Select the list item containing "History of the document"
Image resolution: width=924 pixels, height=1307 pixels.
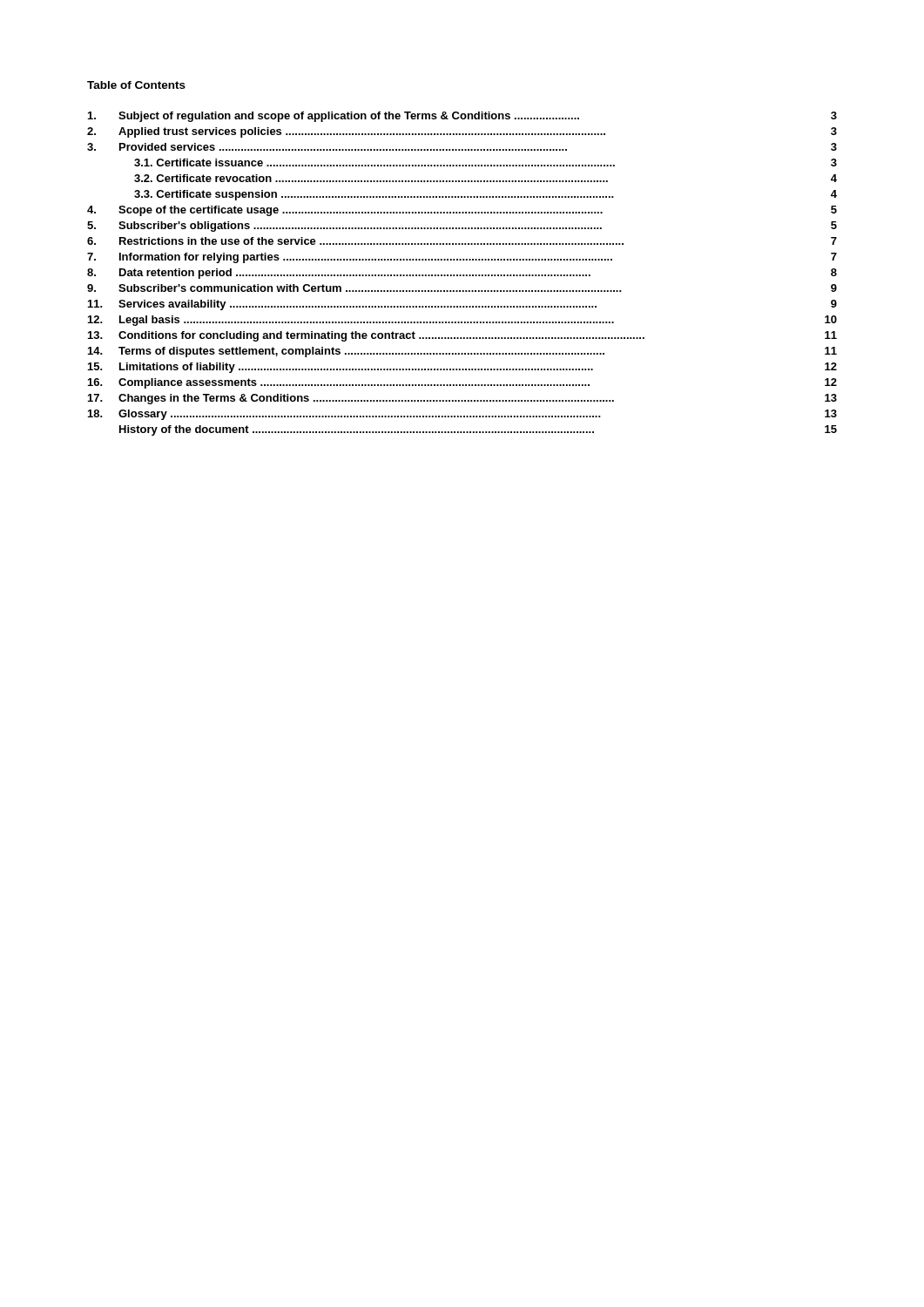pyautogui.click(x=478, y=429)
